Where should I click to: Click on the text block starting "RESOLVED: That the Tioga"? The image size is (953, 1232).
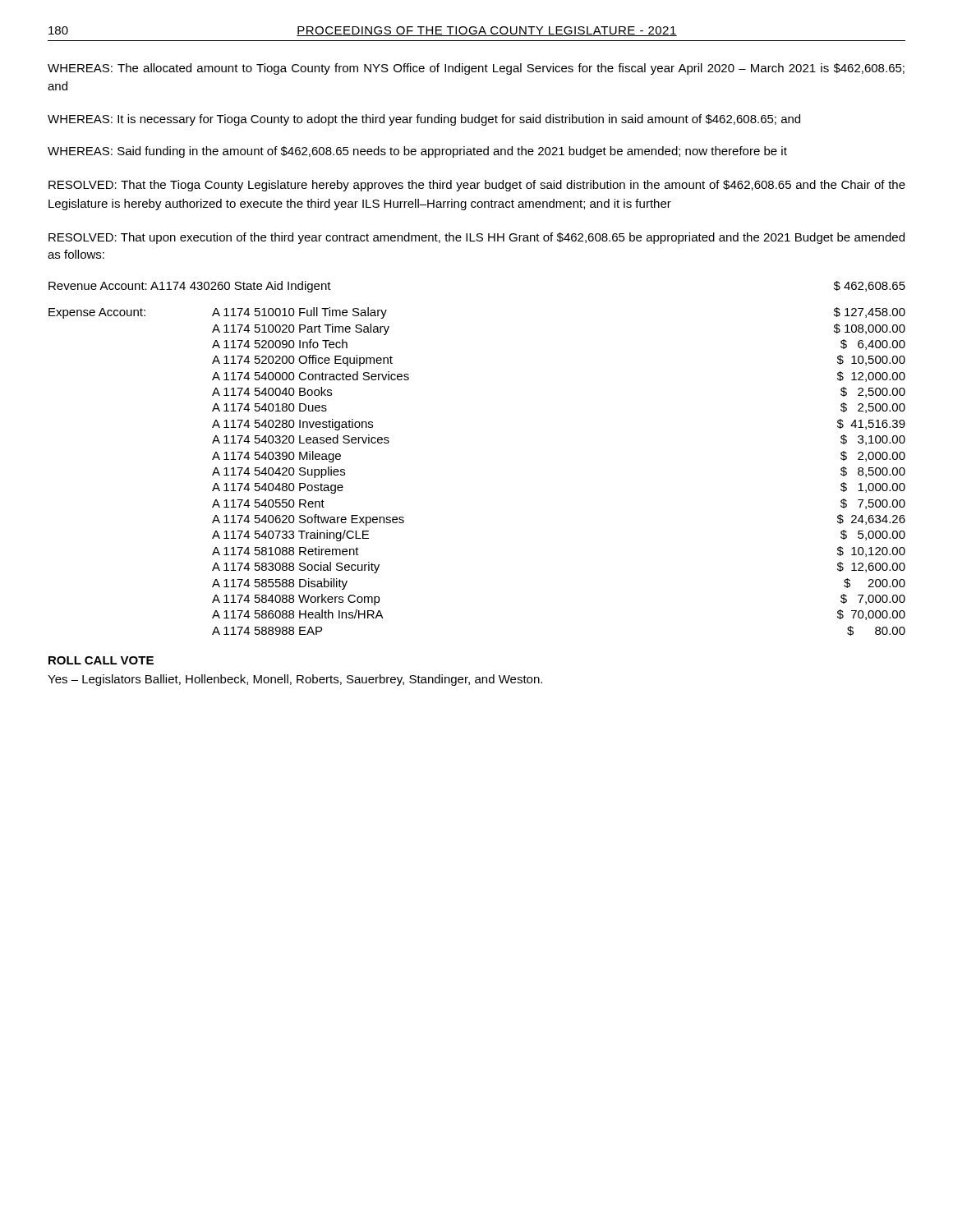(476, 194)
